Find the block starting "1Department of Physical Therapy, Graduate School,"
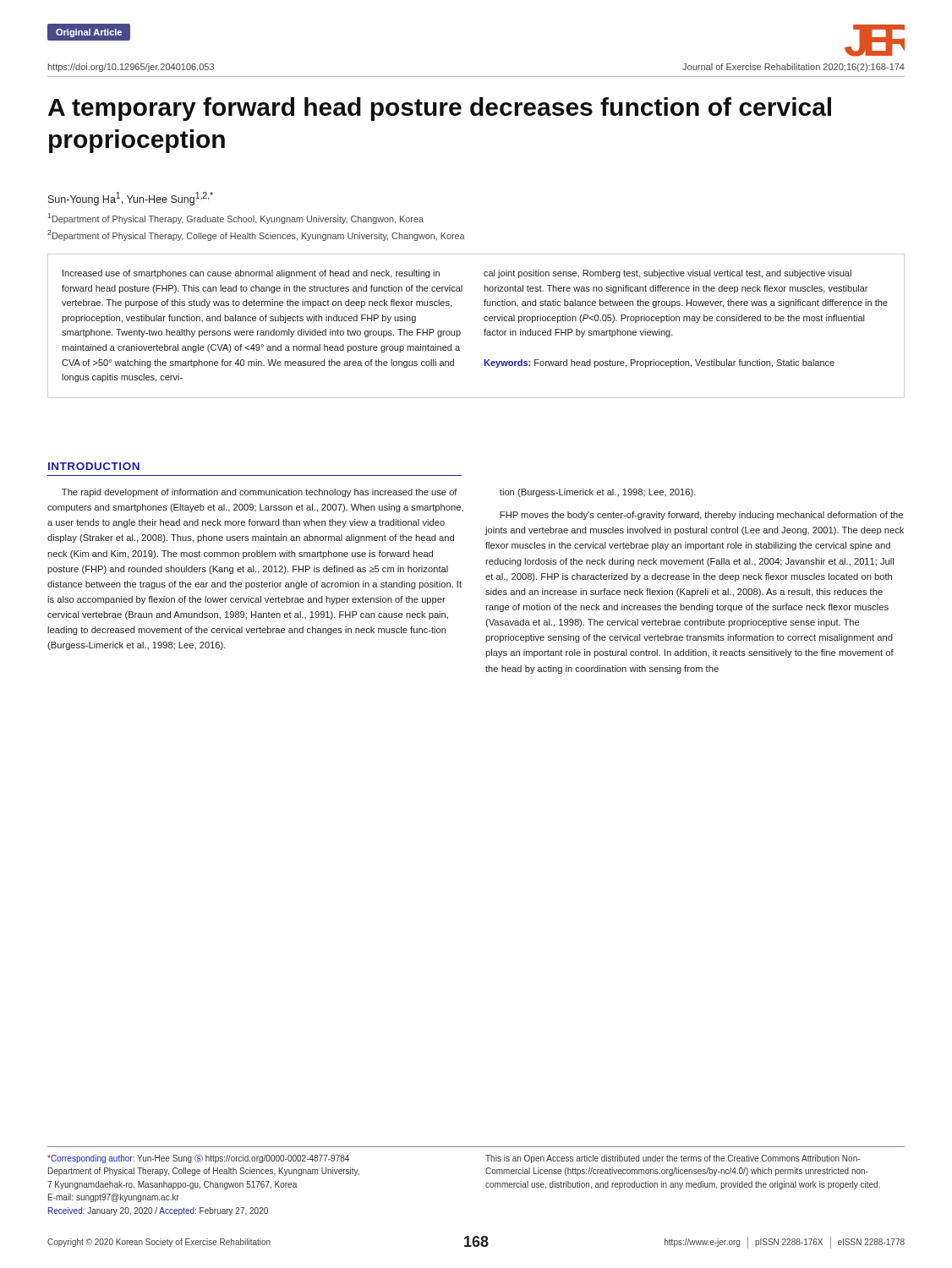The image size is (952, 1268). 256,226
